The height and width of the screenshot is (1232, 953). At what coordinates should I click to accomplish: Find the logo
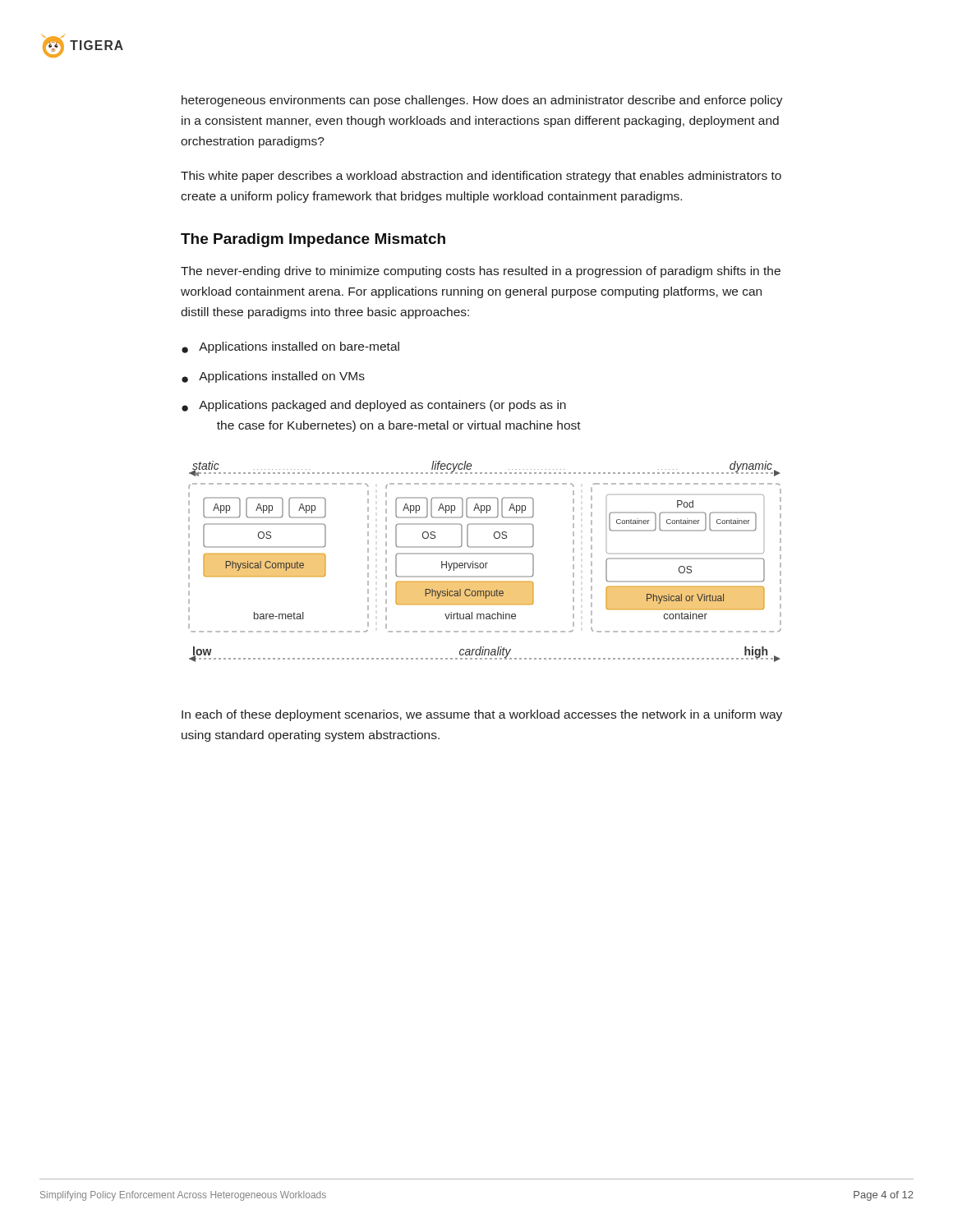89,46
